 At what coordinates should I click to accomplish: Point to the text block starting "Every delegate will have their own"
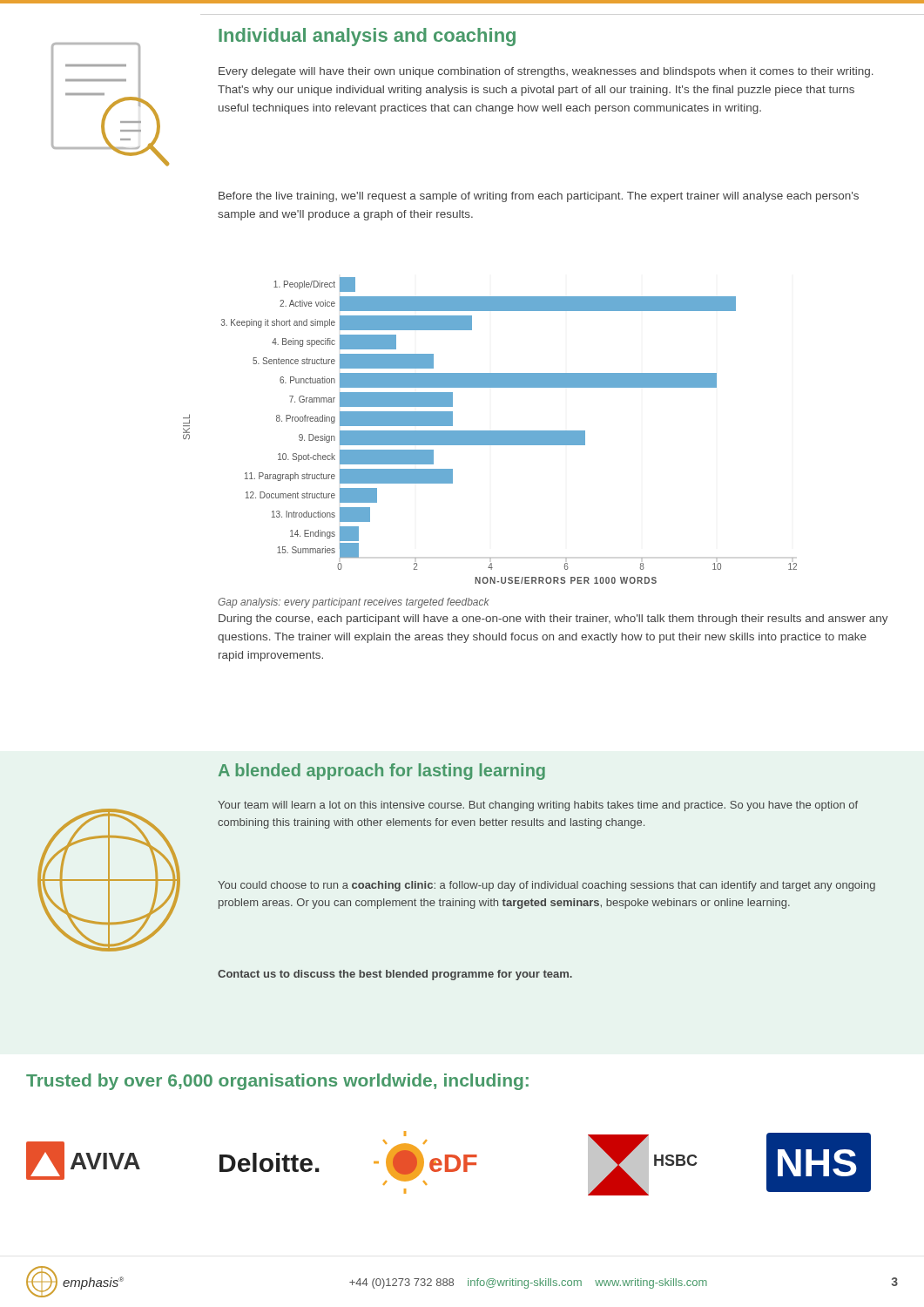point(553,90)
